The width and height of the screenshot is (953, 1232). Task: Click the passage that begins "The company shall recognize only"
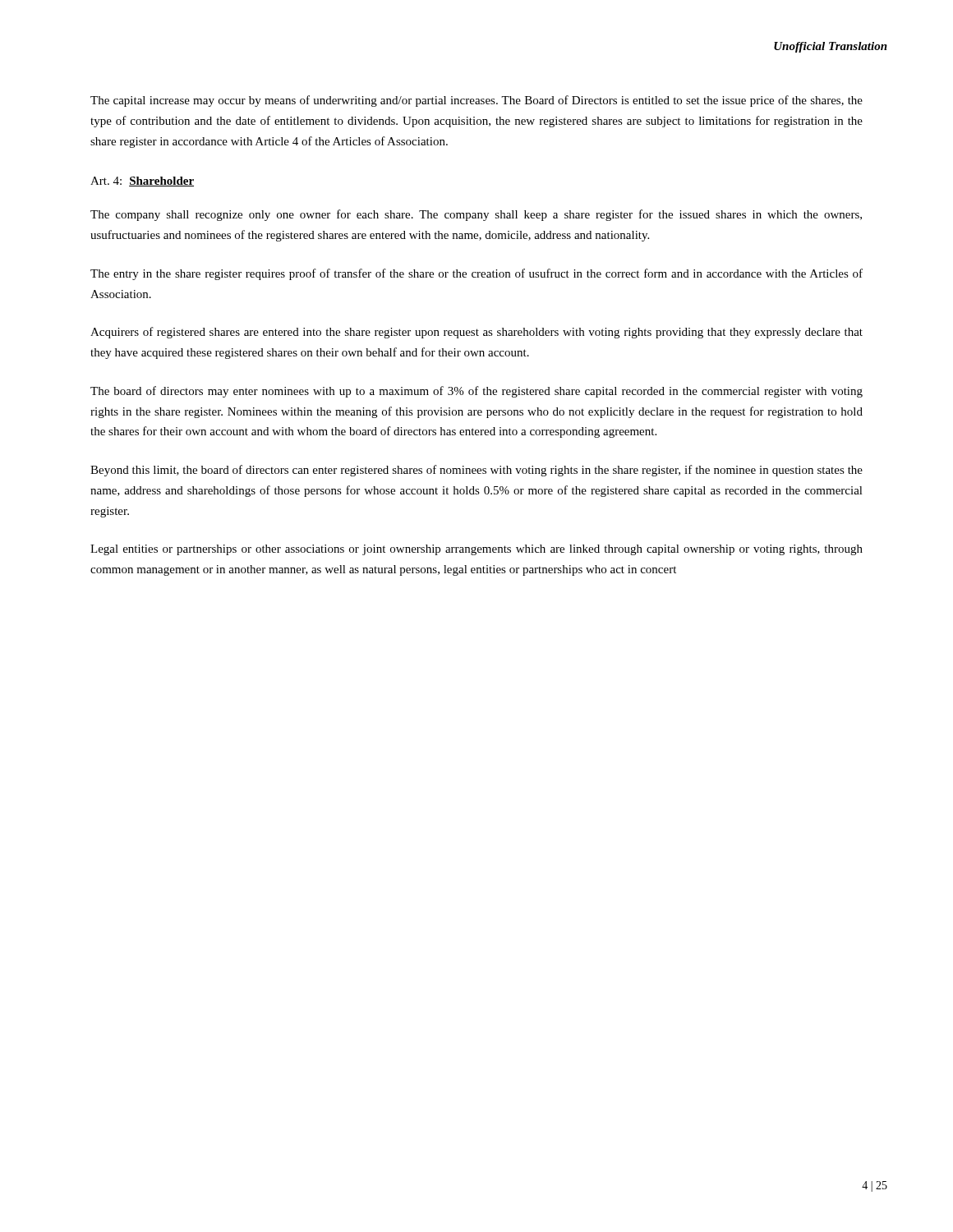(x=476, y=225)
